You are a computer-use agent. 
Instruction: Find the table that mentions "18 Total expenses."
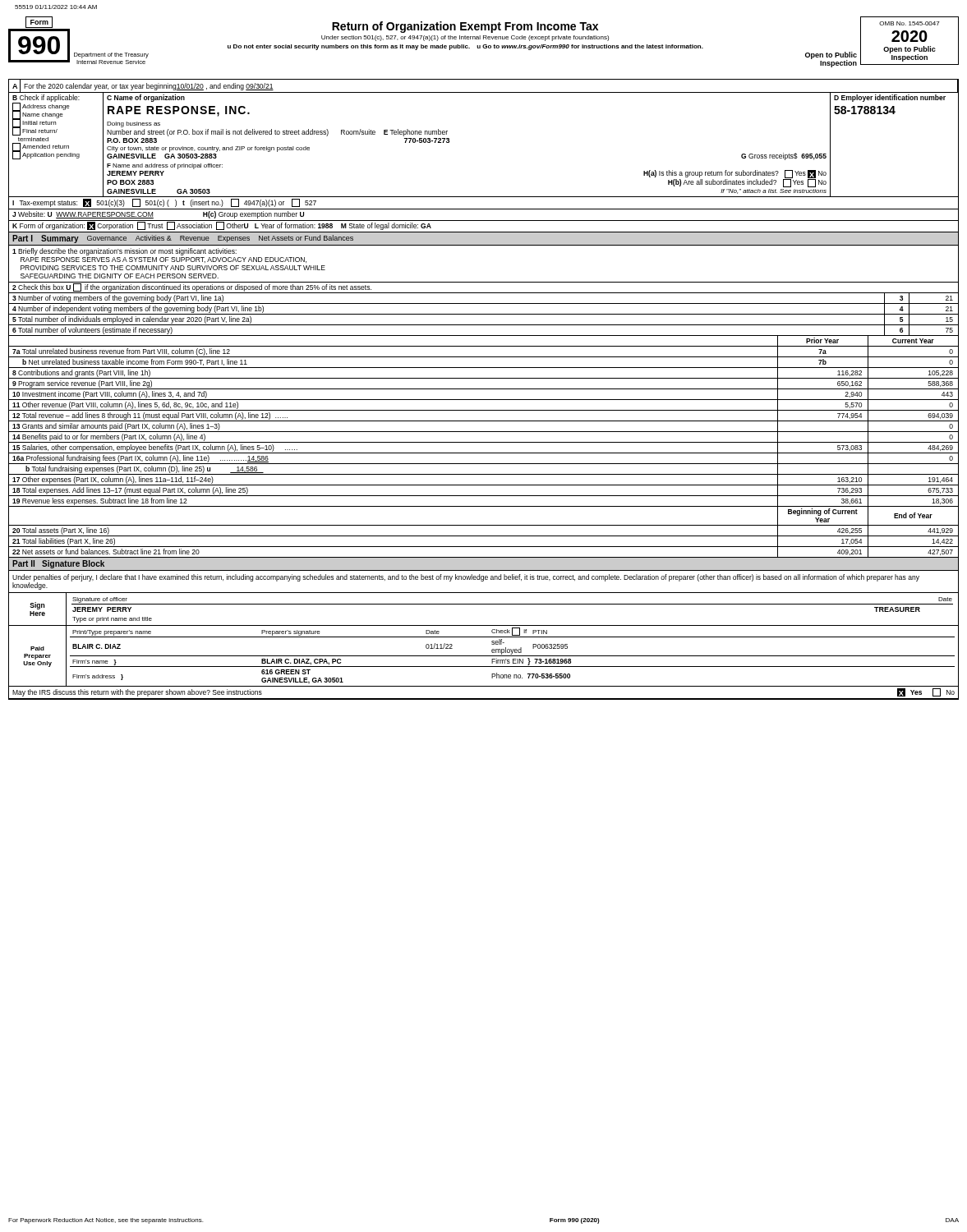pyautogui.click(x=484, y=464)
